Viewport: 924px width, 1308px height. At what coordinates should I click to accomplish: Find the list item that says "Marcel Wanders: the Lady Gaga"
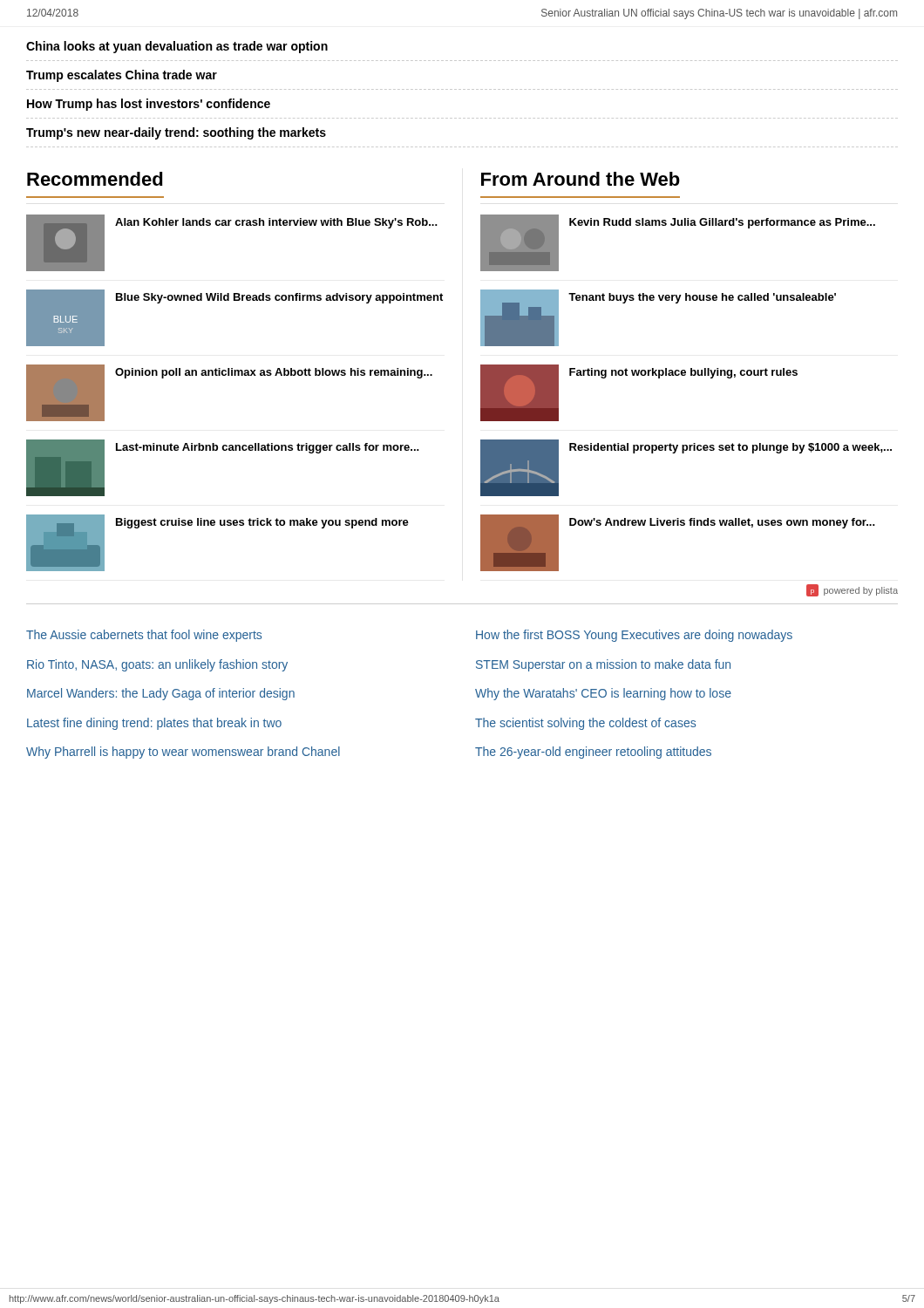tap(161, 693)
